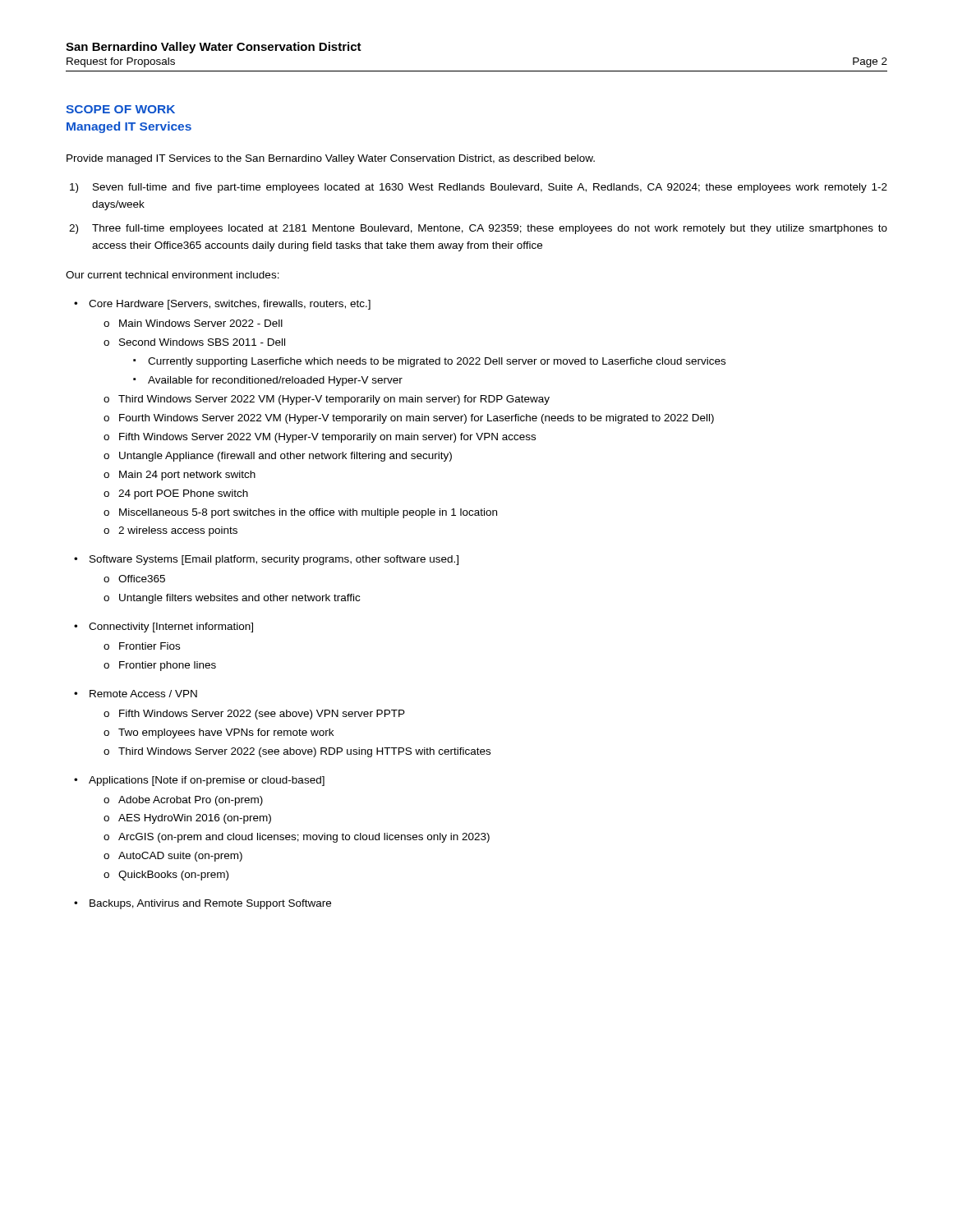953x1232 pixels.
Task: Find the element starting "Backups, Antivirus and Remote"
Action: pyautogui.click(x=210, y=904)
